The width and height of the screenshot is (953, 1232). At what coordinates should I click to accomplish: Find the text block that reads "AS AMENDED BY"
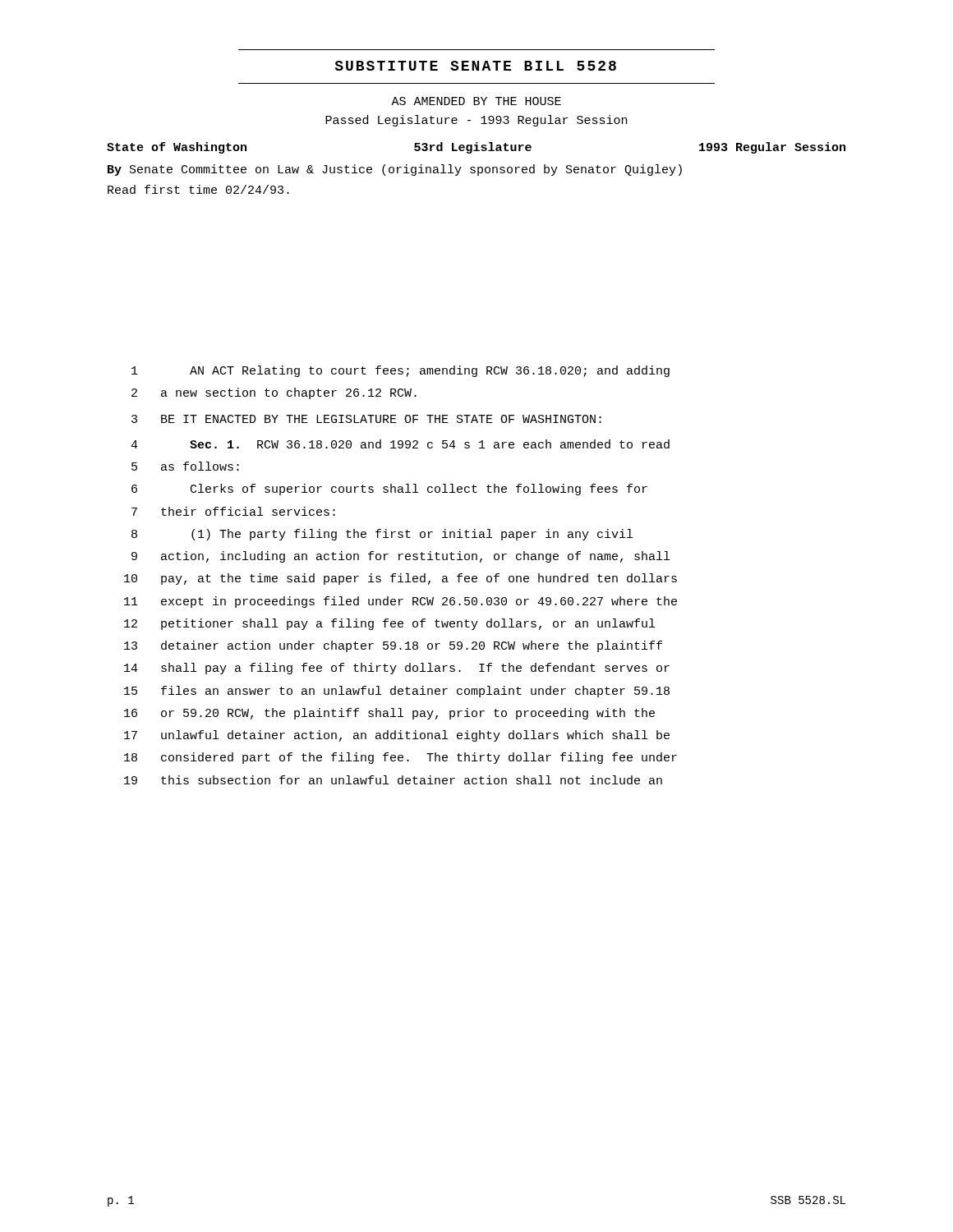pyautogui.click(x=476, y=102)
